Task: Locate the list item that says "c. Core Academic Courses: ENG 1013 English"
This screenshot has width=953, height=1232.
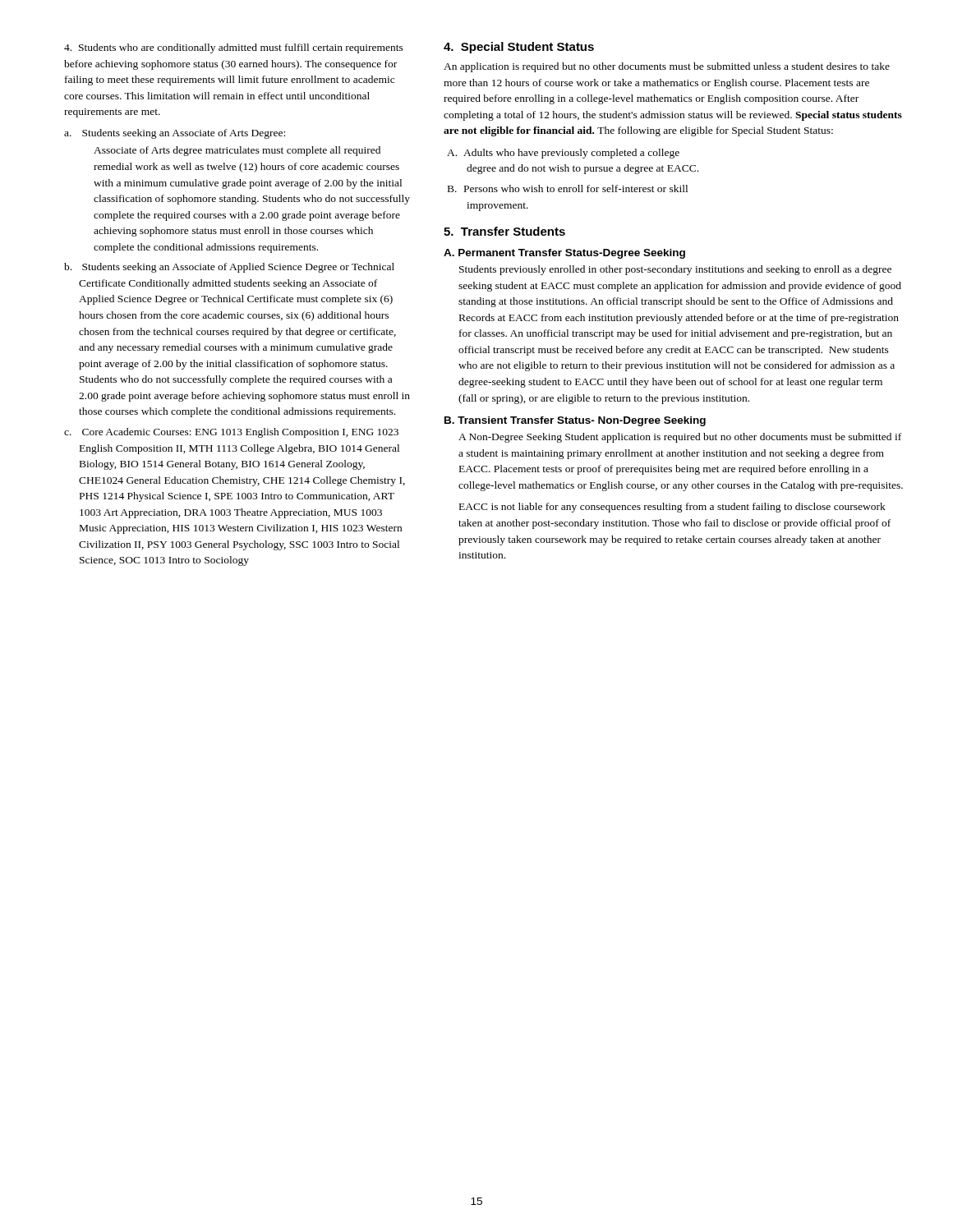Action: 242,495
